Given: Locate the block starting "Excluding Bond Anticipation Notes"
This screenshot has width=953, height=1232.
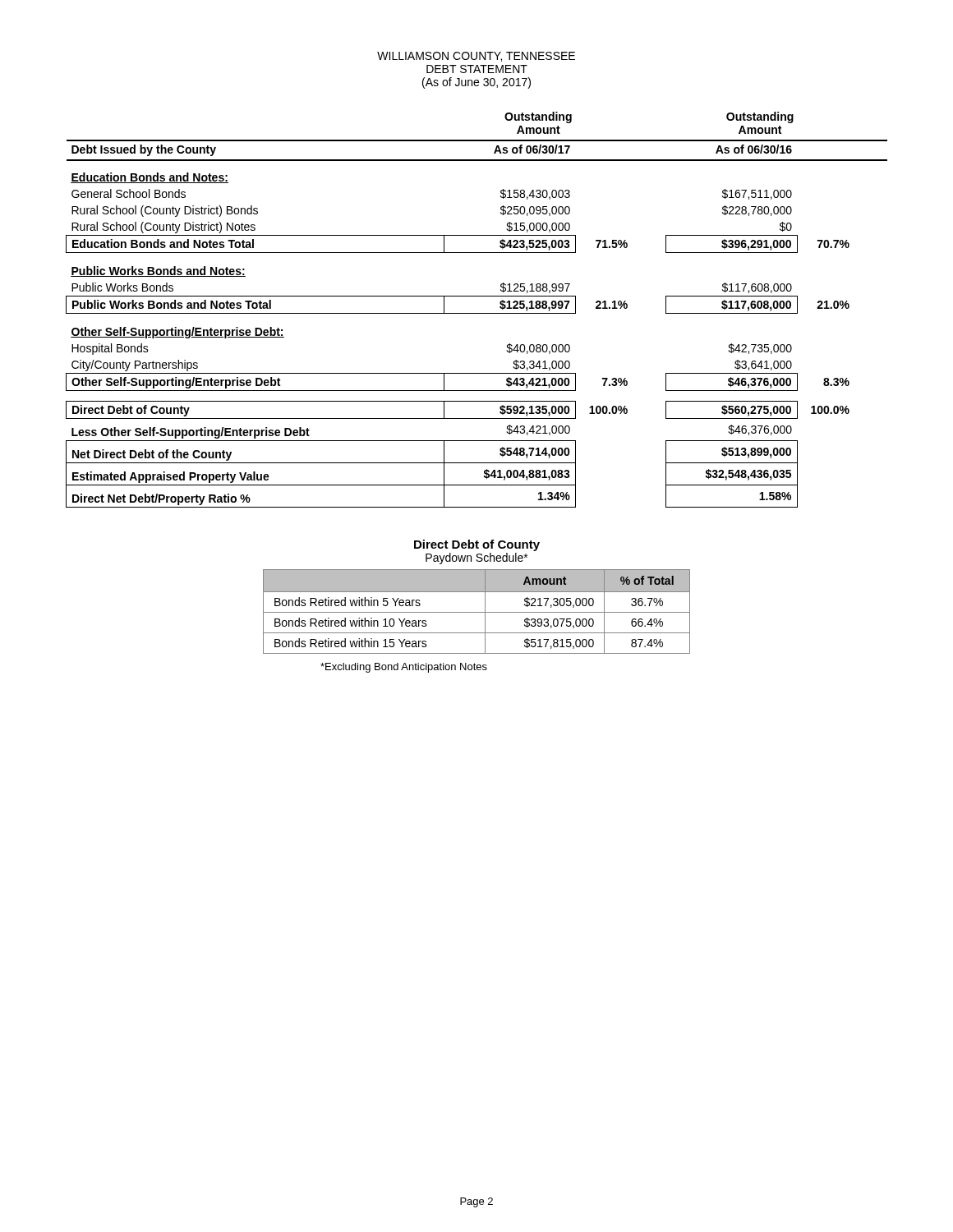Looking at the screenshot, I should pyautogui.click(x=404, y=667).
